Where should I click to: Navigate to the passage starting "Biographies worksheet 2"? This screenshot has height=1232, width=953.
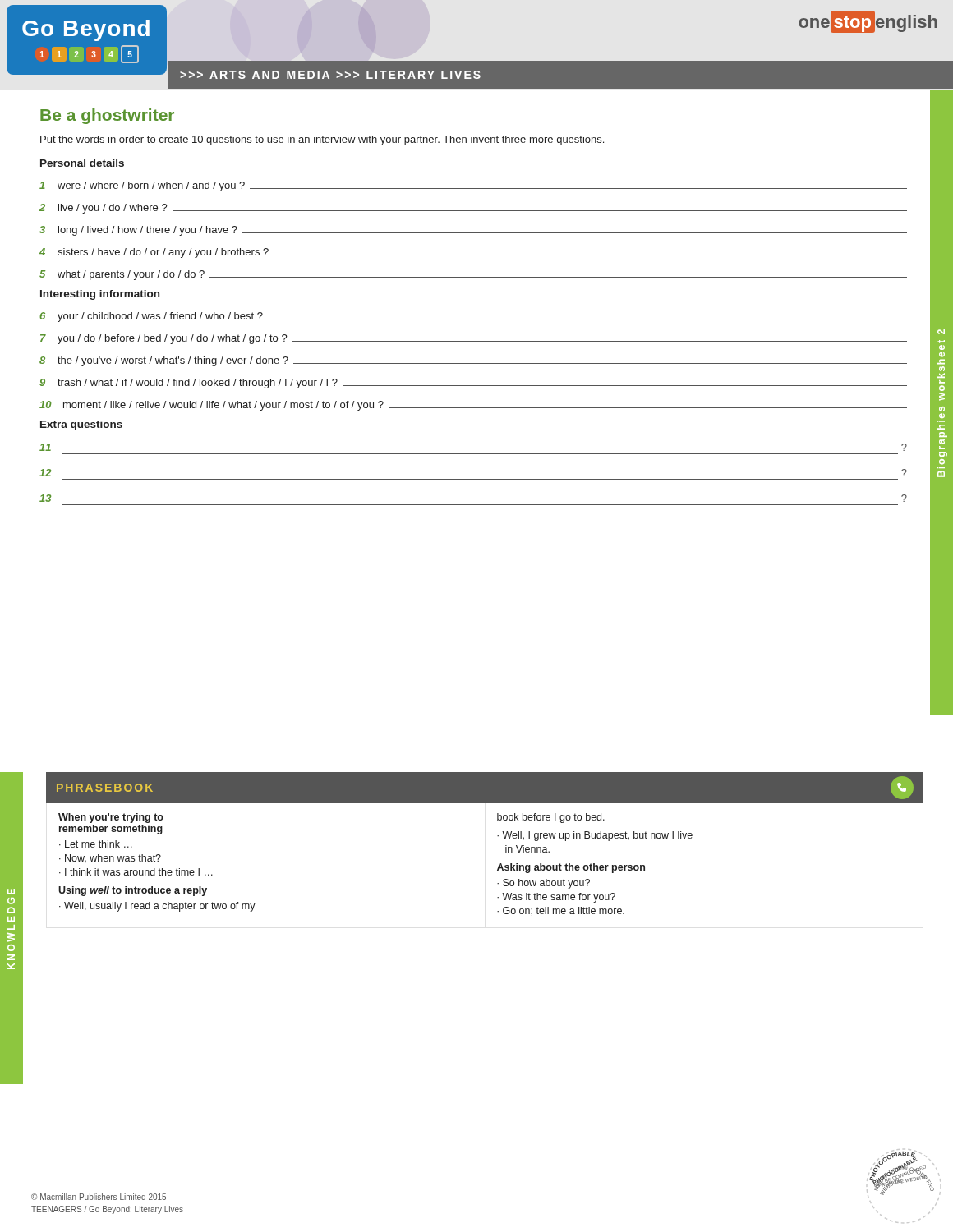(942, 402)
